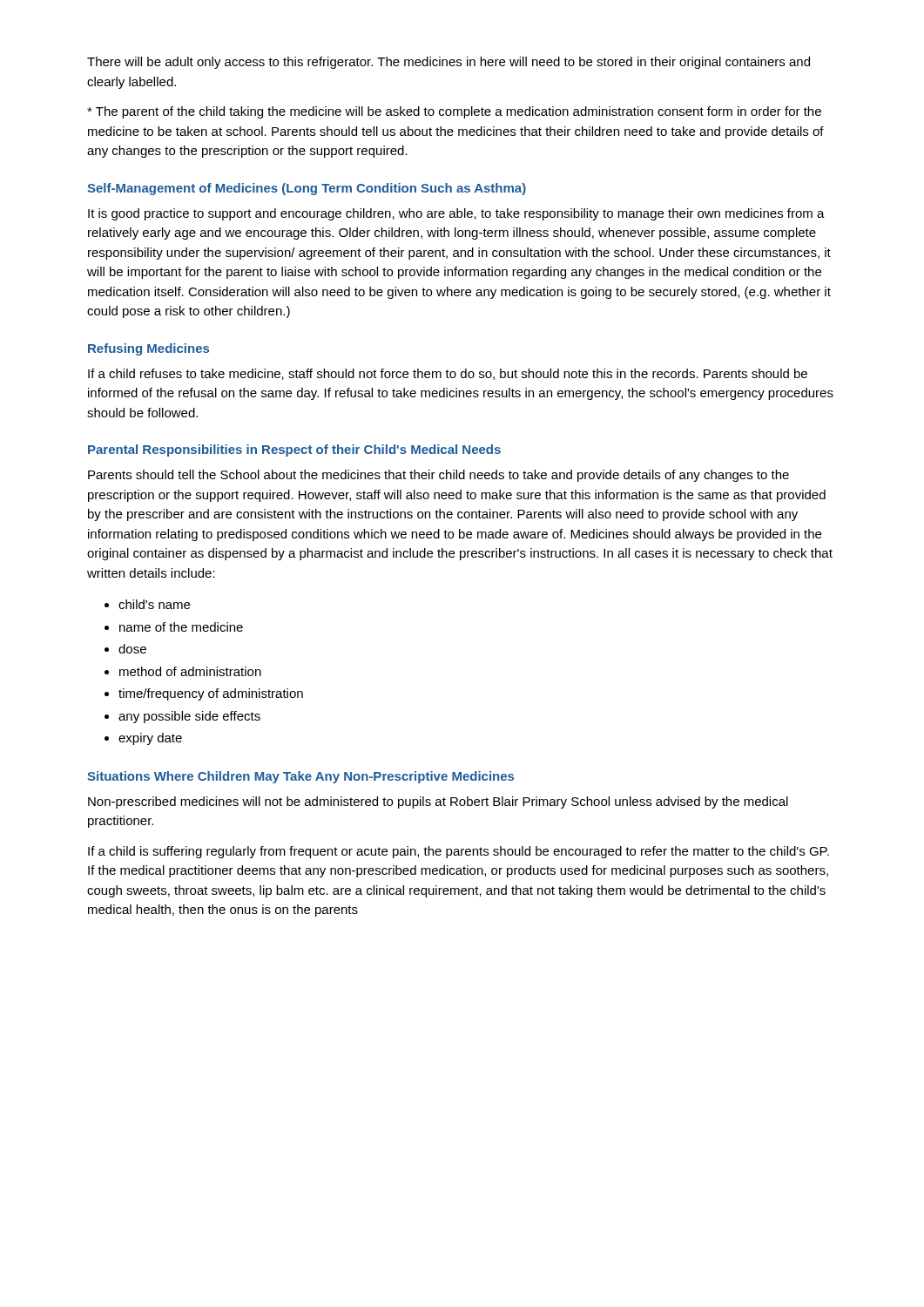Screen dimensions: 1307x924
Task: Where does it say "expiry date"?
Action: [150, 738]
